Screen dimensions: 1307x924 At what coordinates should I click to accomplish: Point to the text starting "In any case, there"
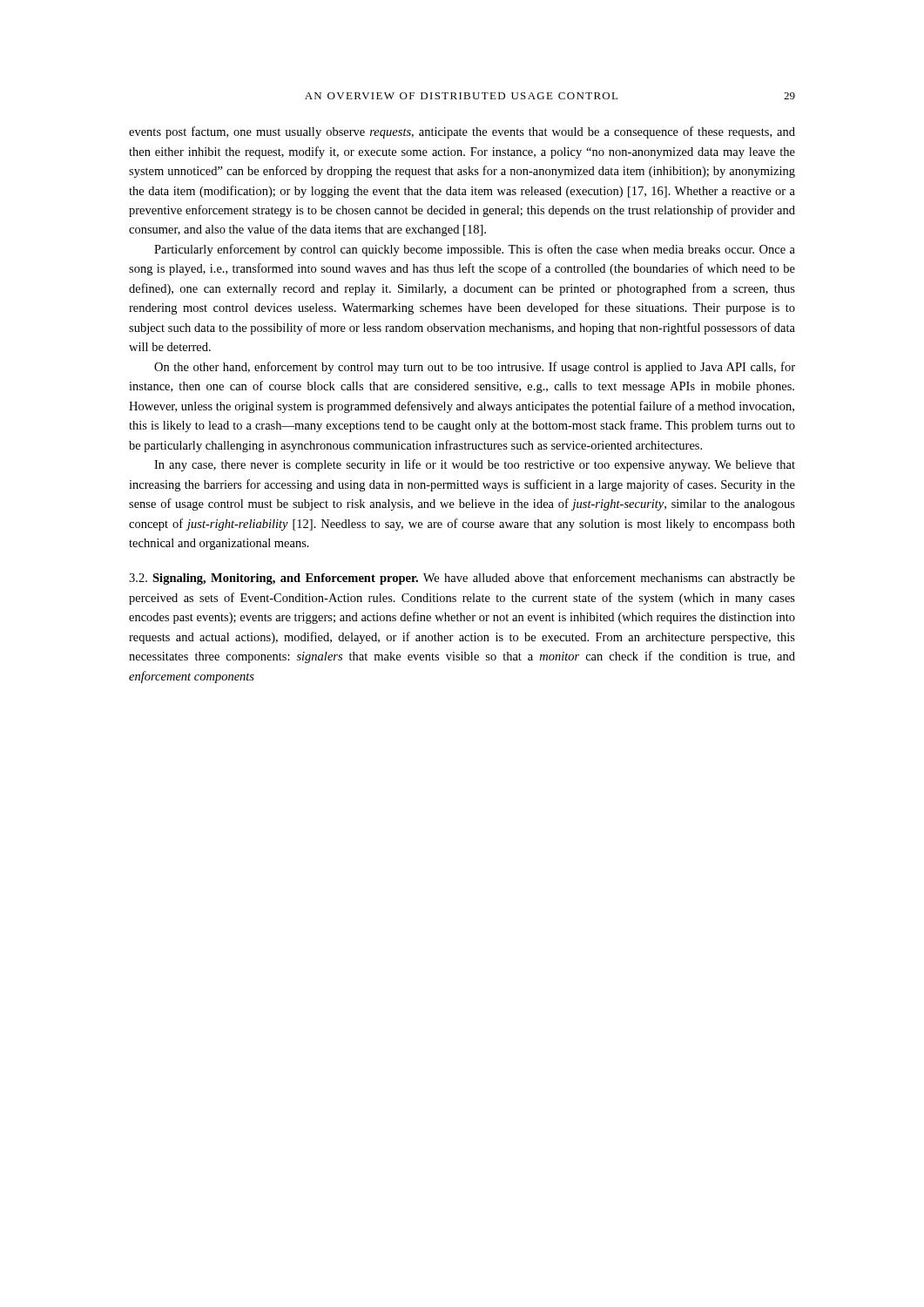point(462,504)
